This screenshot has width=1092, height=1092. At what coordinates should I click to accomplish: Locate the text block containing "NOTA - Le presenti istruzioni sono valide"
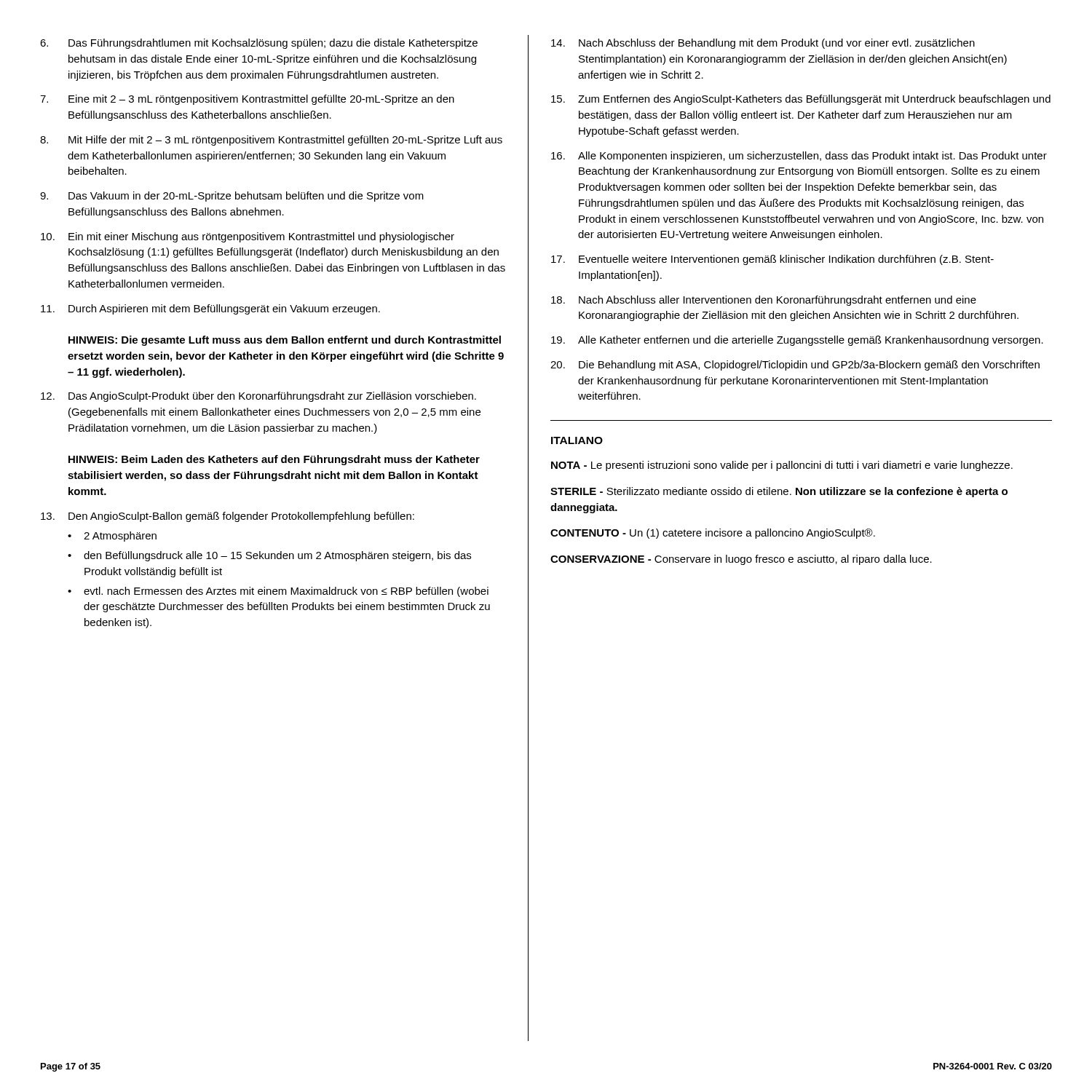pyautogui.click(x=782, y=465)
